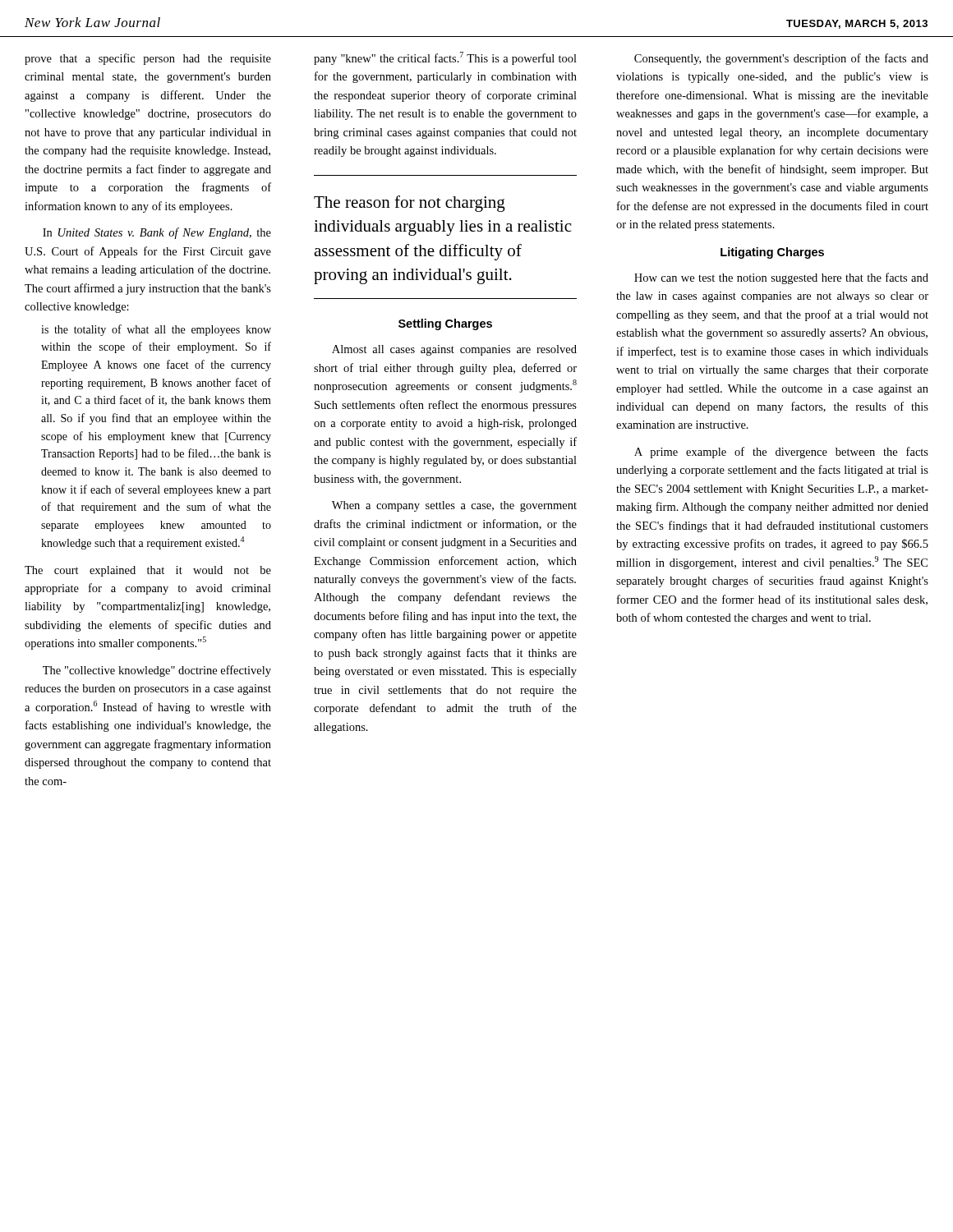
Task: Where is the passage that starts "pany "knew" the"?
Action: click(x=445, y=105)
